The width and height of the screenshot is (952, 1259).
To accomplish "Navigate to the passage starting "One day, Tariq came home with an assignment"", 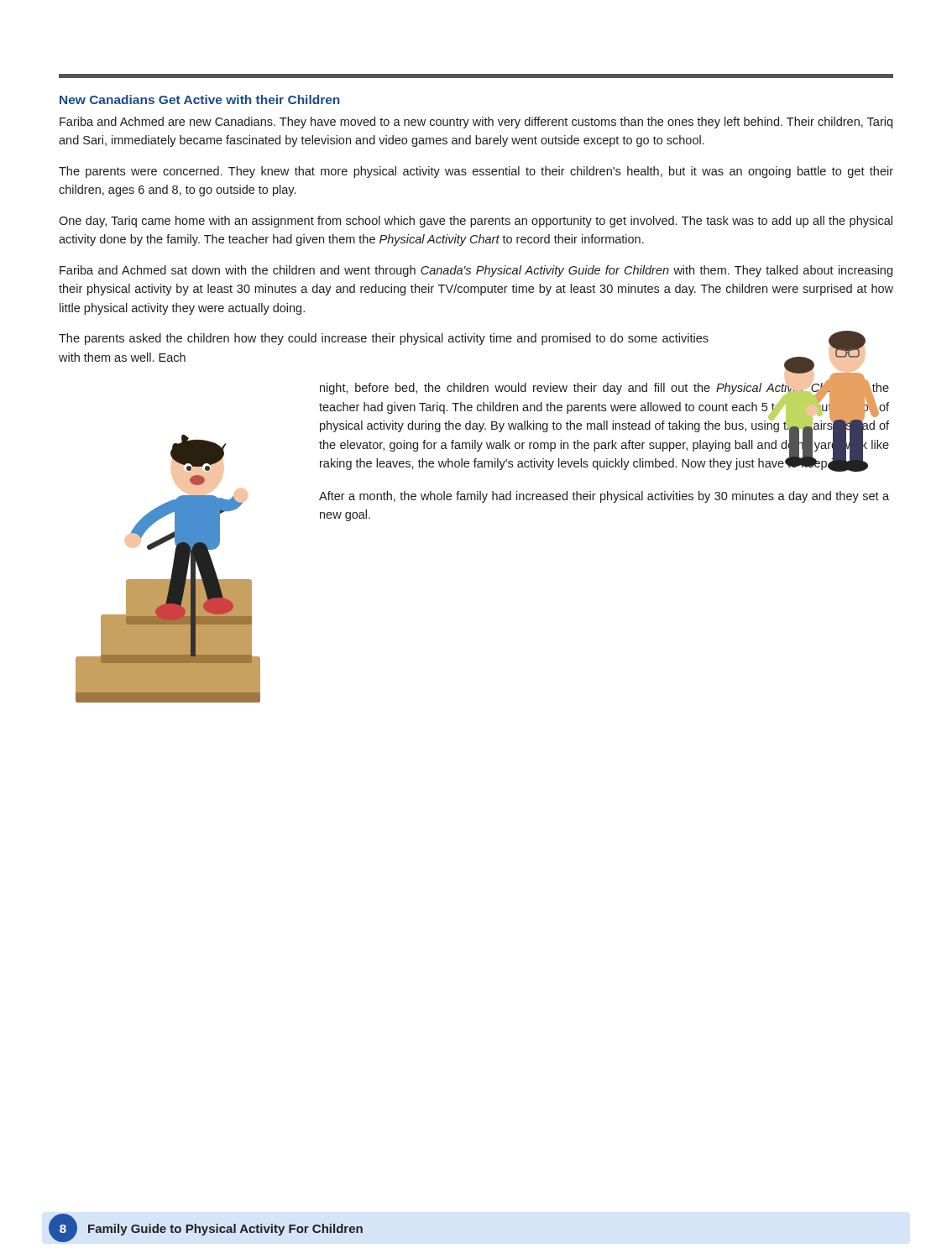I will [x=476, y=230].
